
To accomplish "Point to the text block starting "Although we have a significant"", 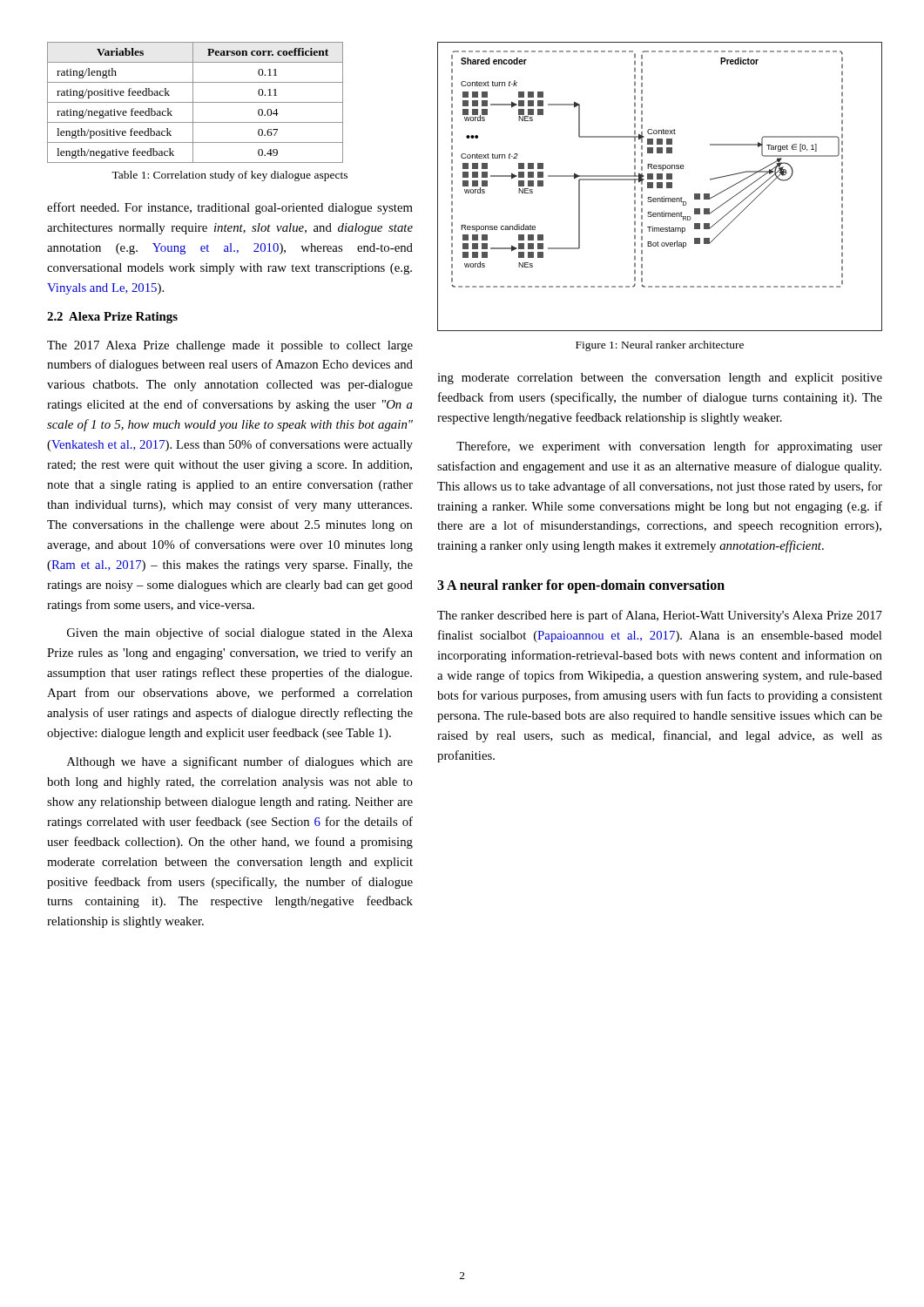I will [x=230, y=842].
